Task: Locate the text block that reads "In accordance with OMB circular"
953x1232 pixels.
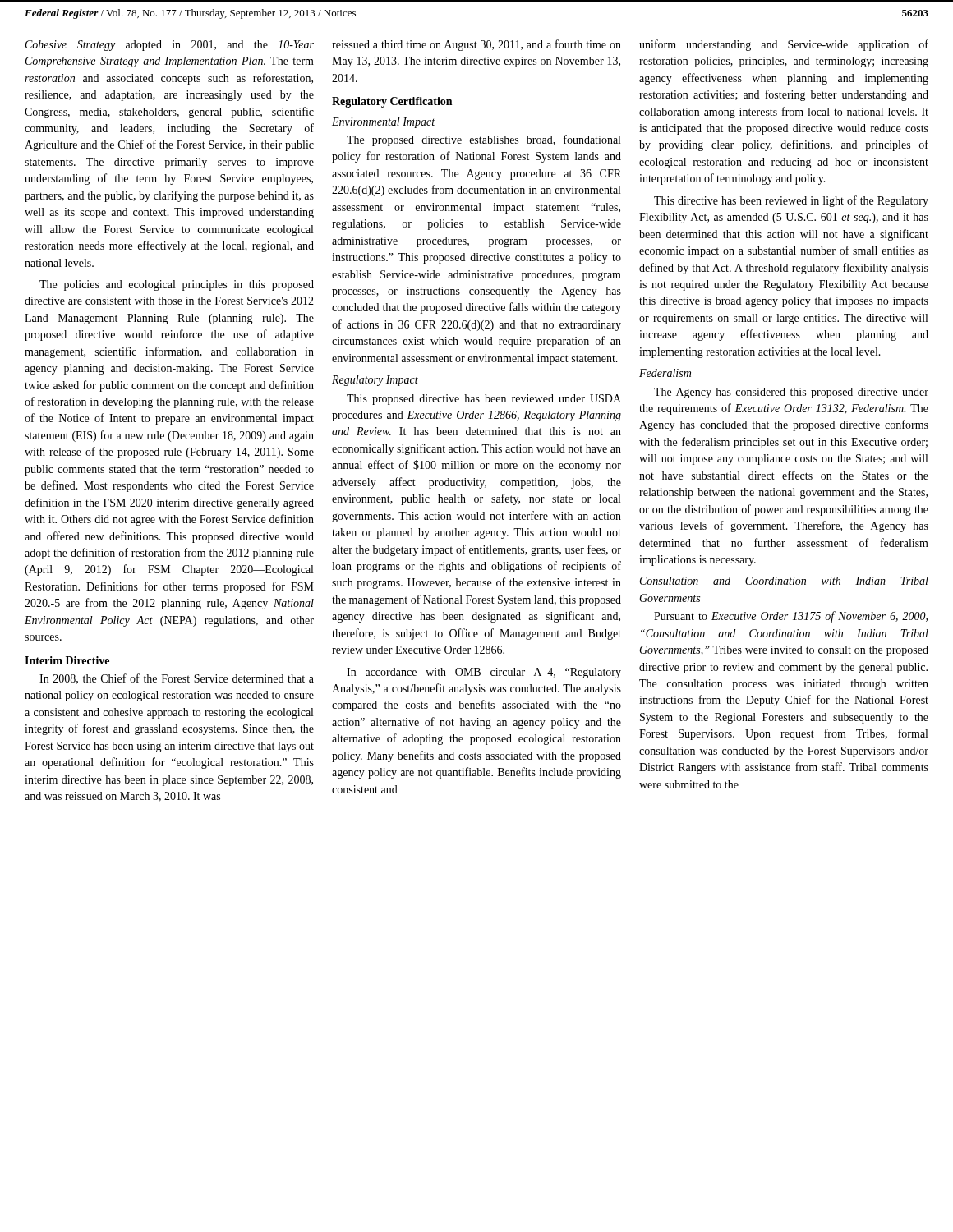Action: (476, 731)
